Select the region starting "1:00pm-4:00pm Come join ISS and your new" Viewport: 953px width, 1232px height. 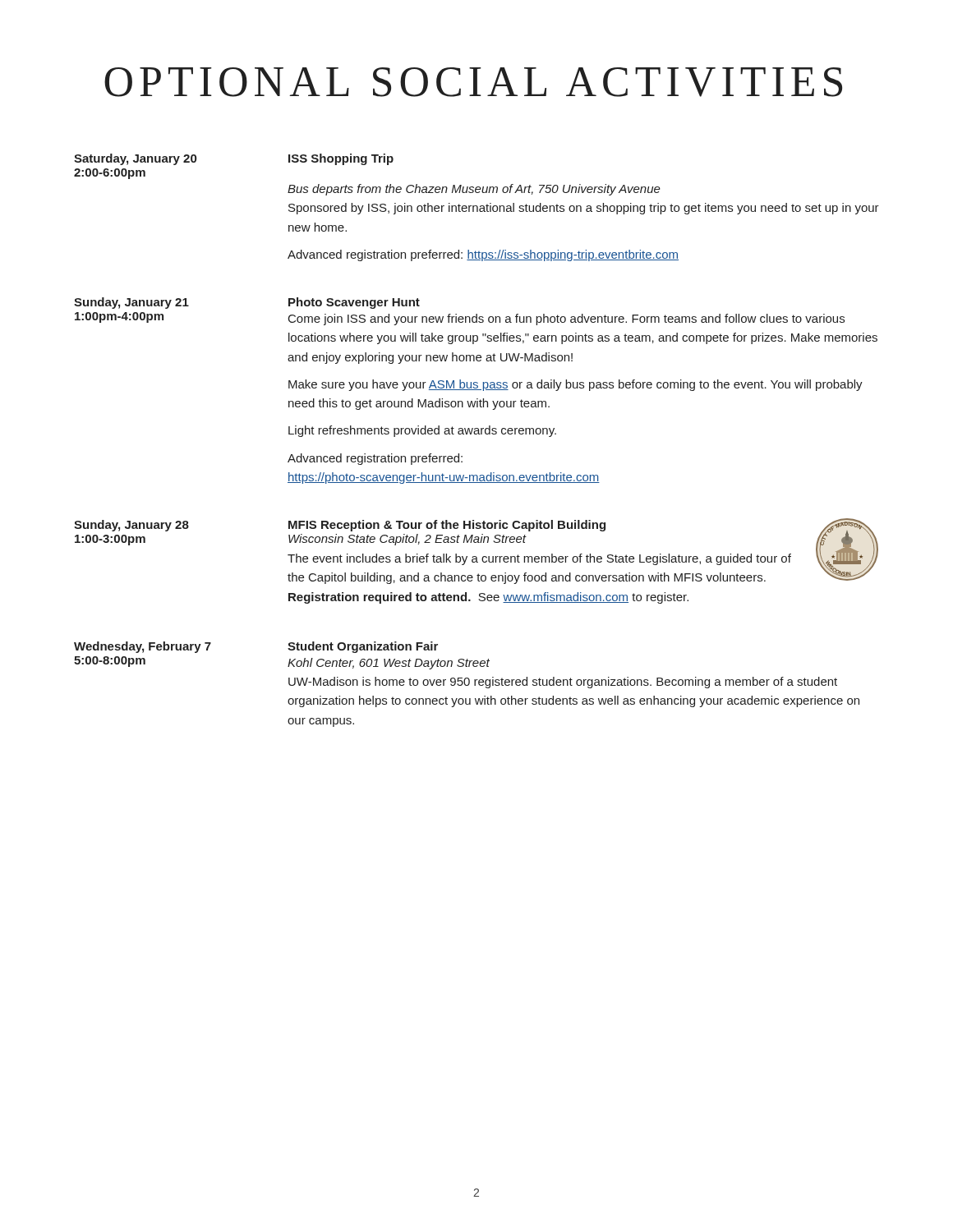(476, 402)
